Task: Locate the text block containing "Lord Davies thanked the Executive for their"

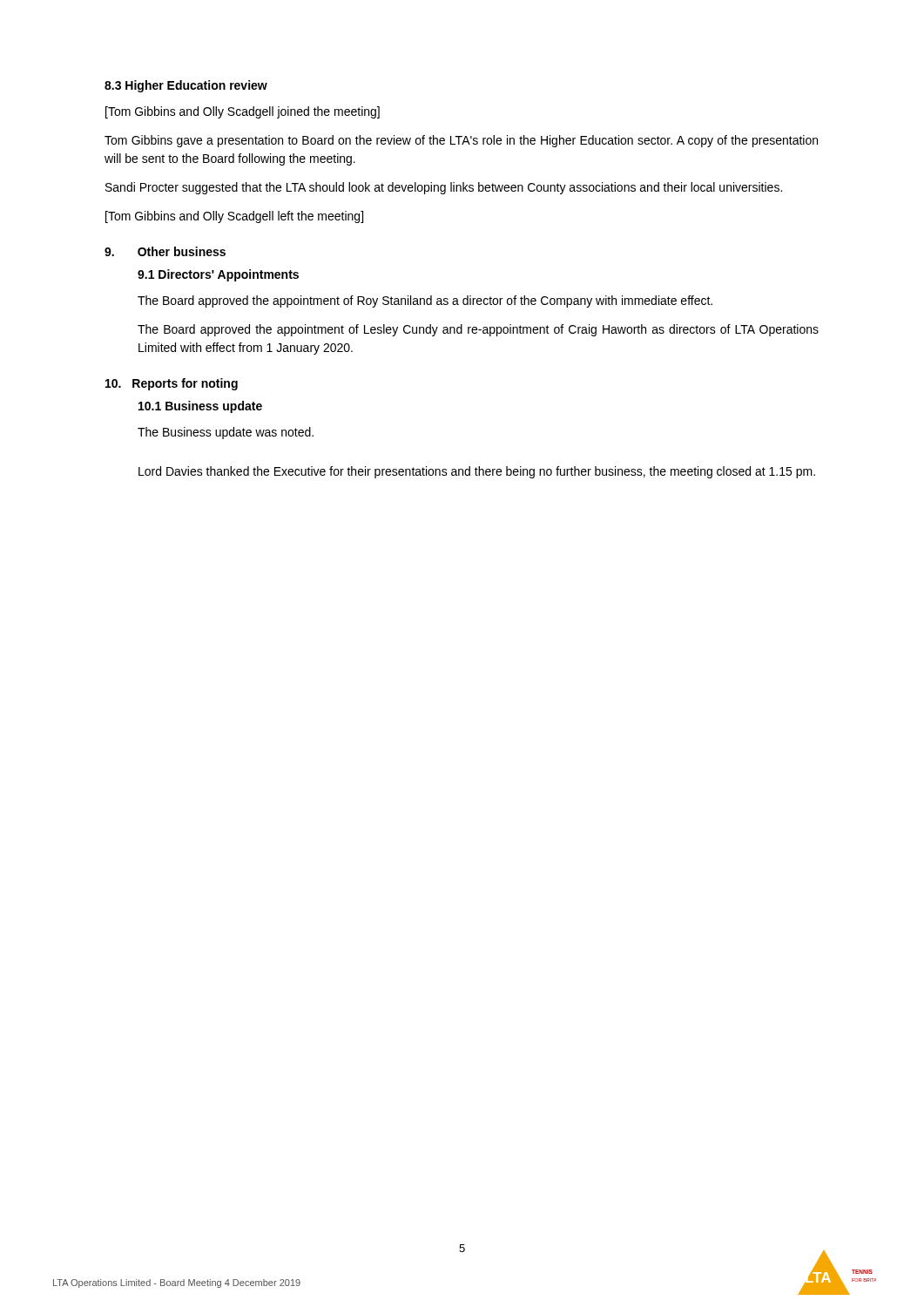Action: point(477,471)
